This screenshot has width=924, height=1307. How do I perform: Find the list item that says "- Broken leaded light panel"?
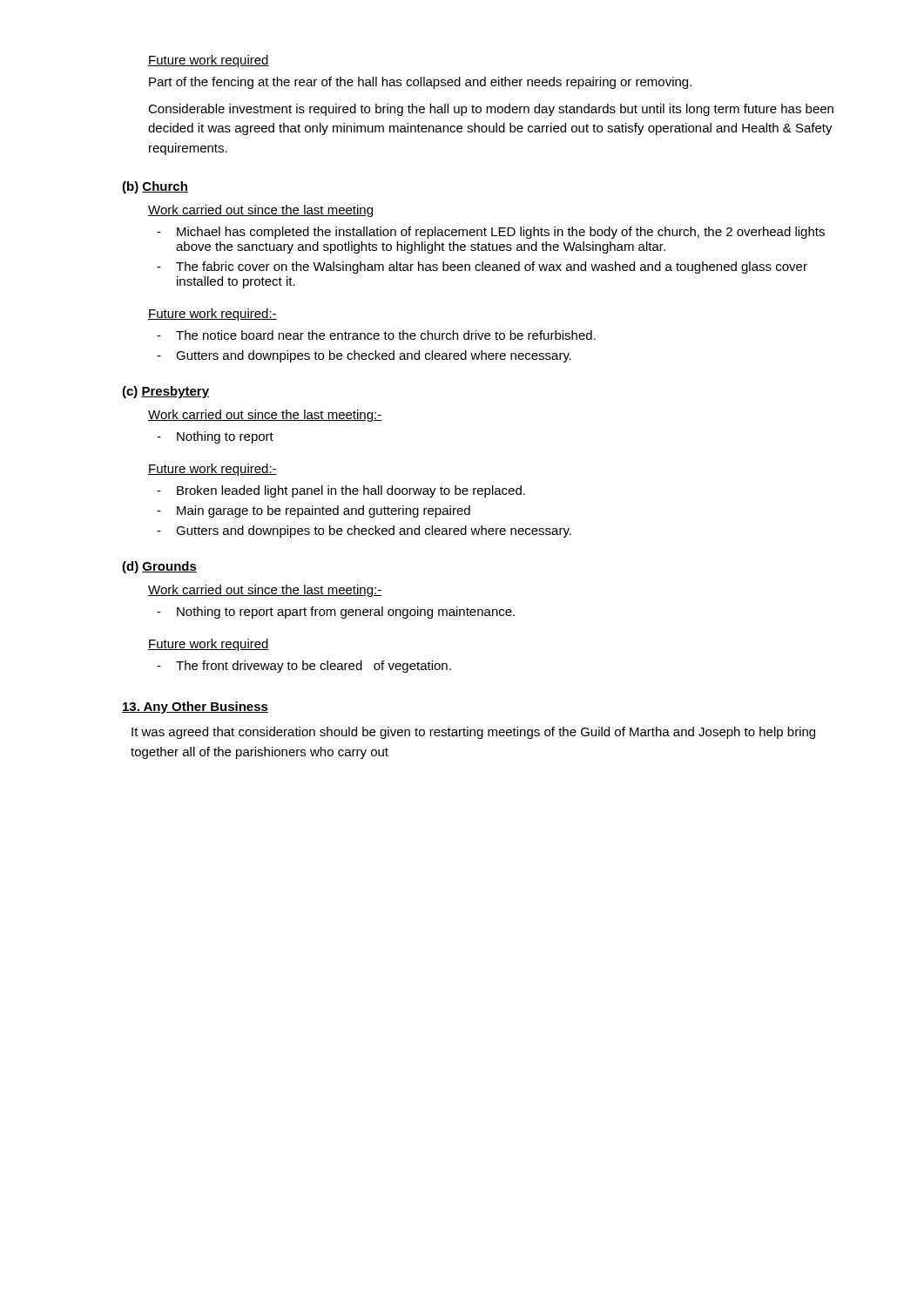pyautogui.click(x=341, y=490)
